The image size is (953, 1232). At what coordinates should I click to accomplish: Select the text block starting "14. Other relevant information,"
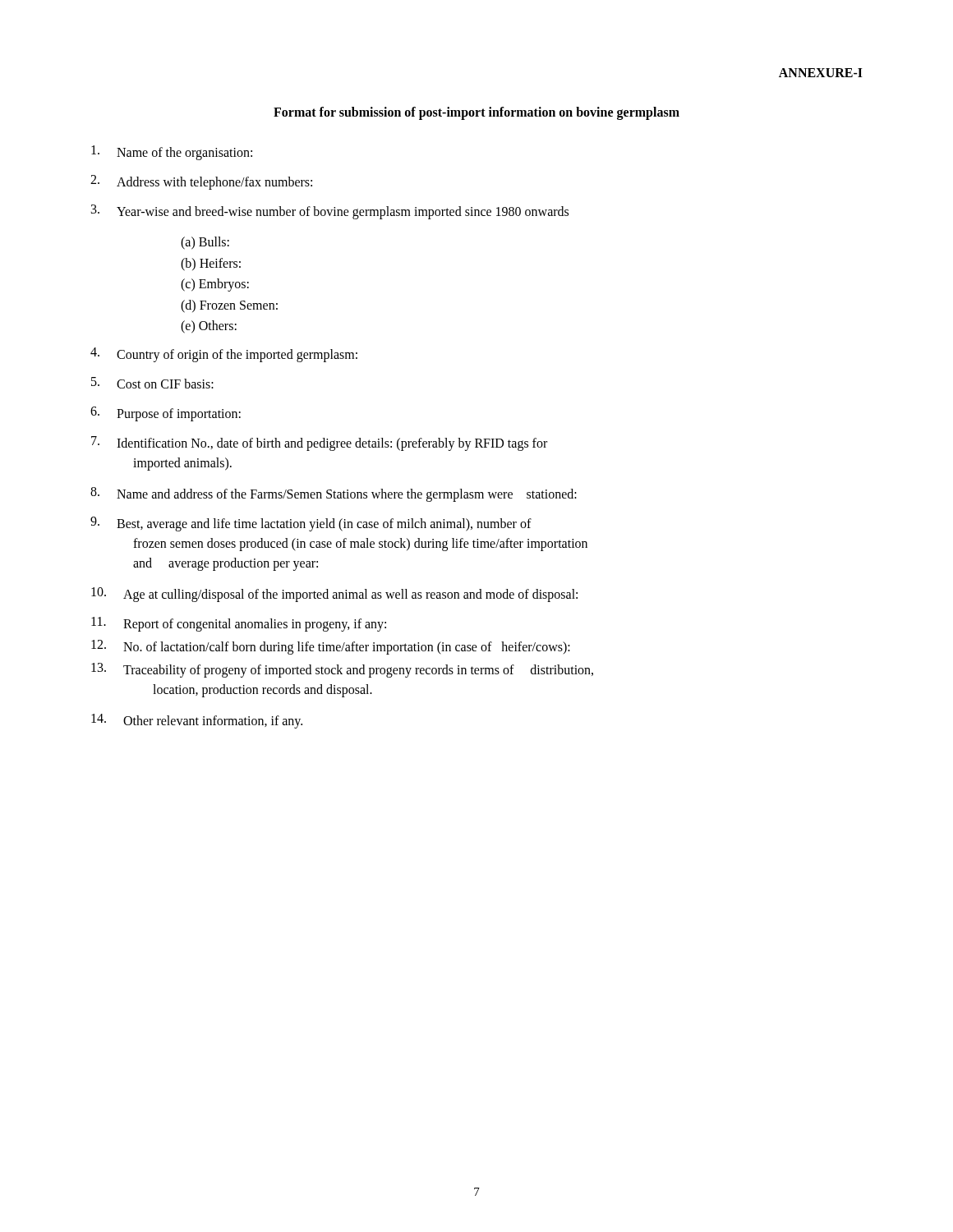pos(197,721)
